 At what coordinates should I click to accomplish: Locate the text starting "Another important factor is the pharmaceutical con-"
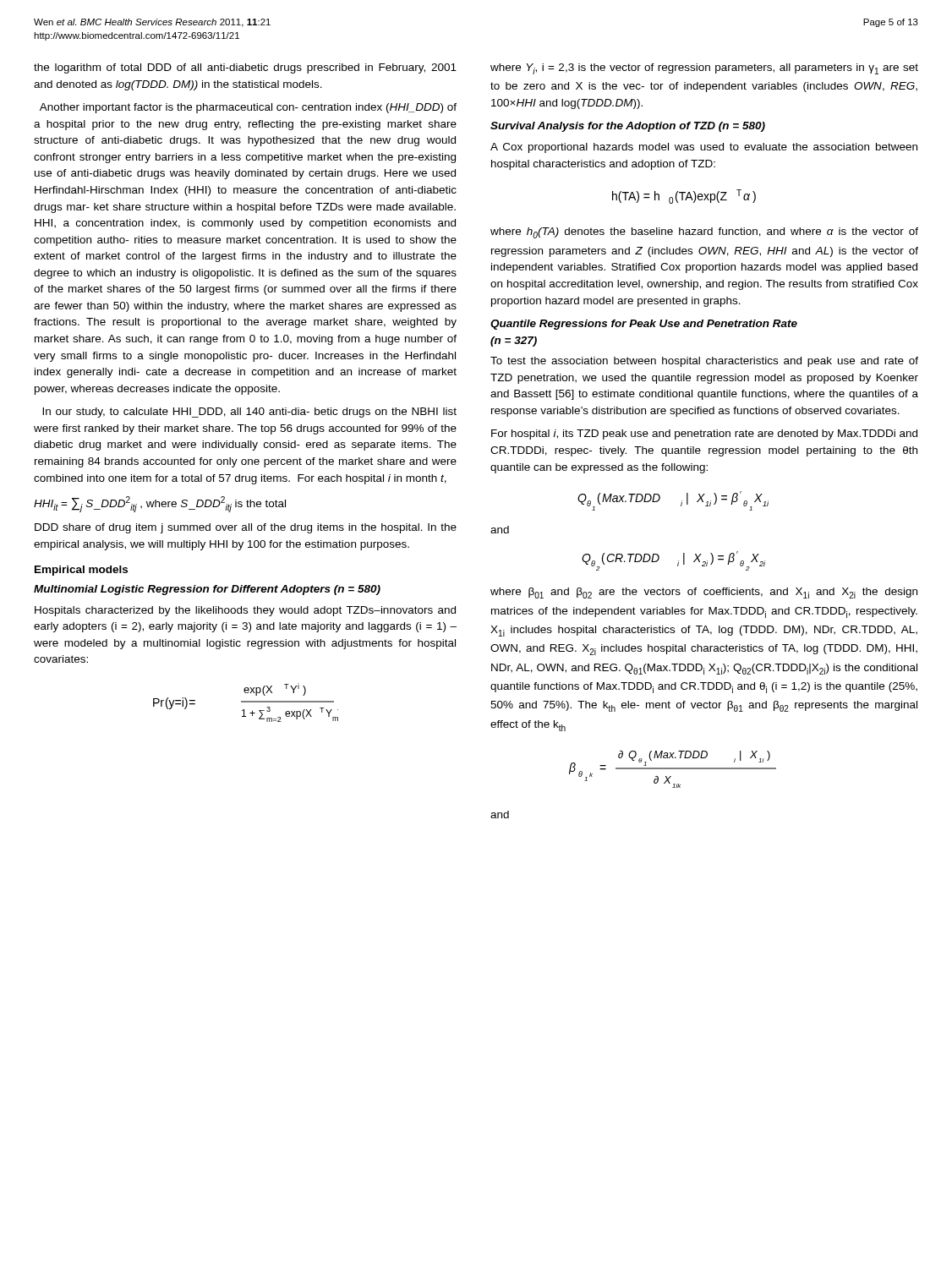[245, 248]
